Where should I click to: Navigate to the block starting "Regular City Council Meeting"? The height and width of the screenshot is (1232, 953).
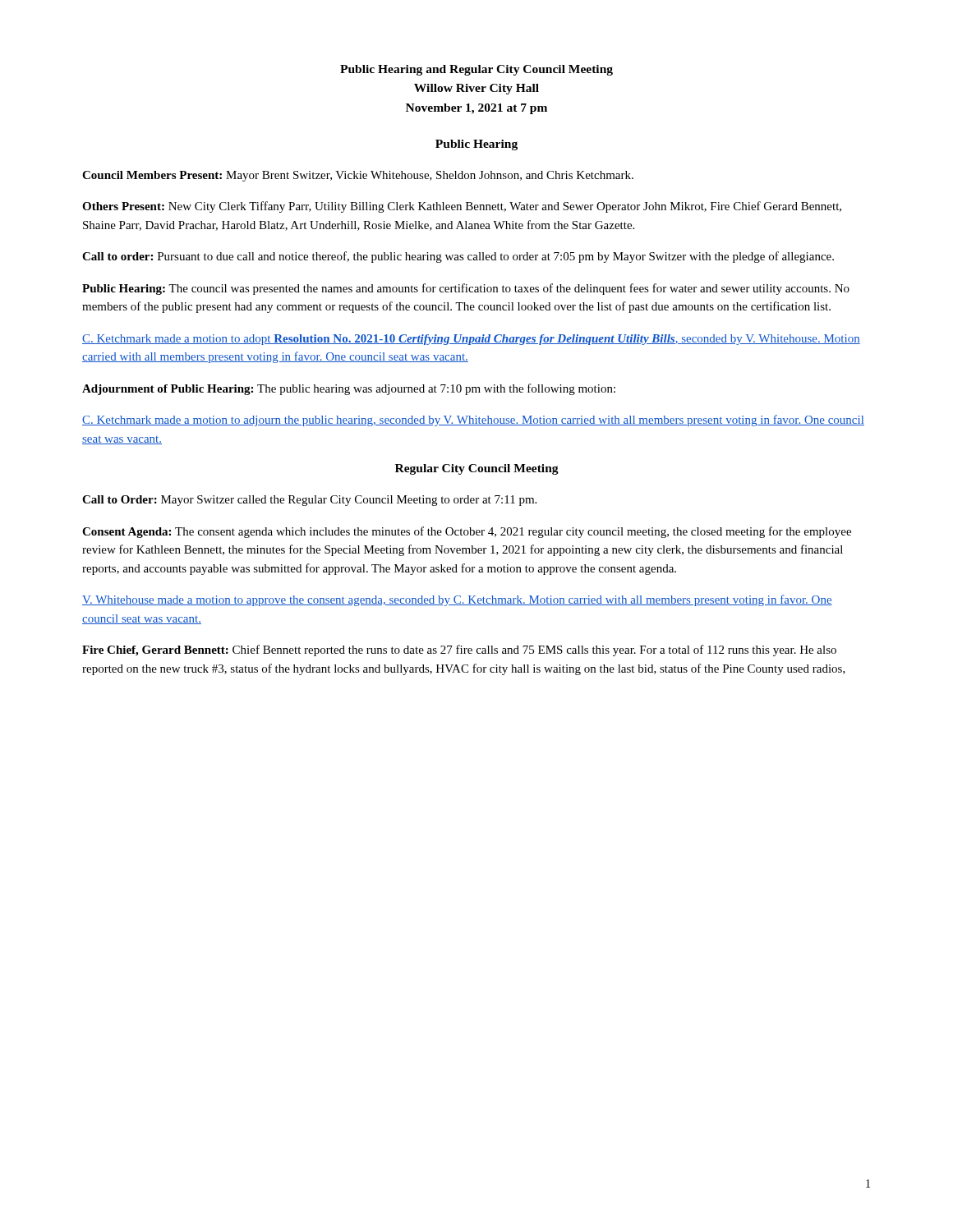click(476, 468)
